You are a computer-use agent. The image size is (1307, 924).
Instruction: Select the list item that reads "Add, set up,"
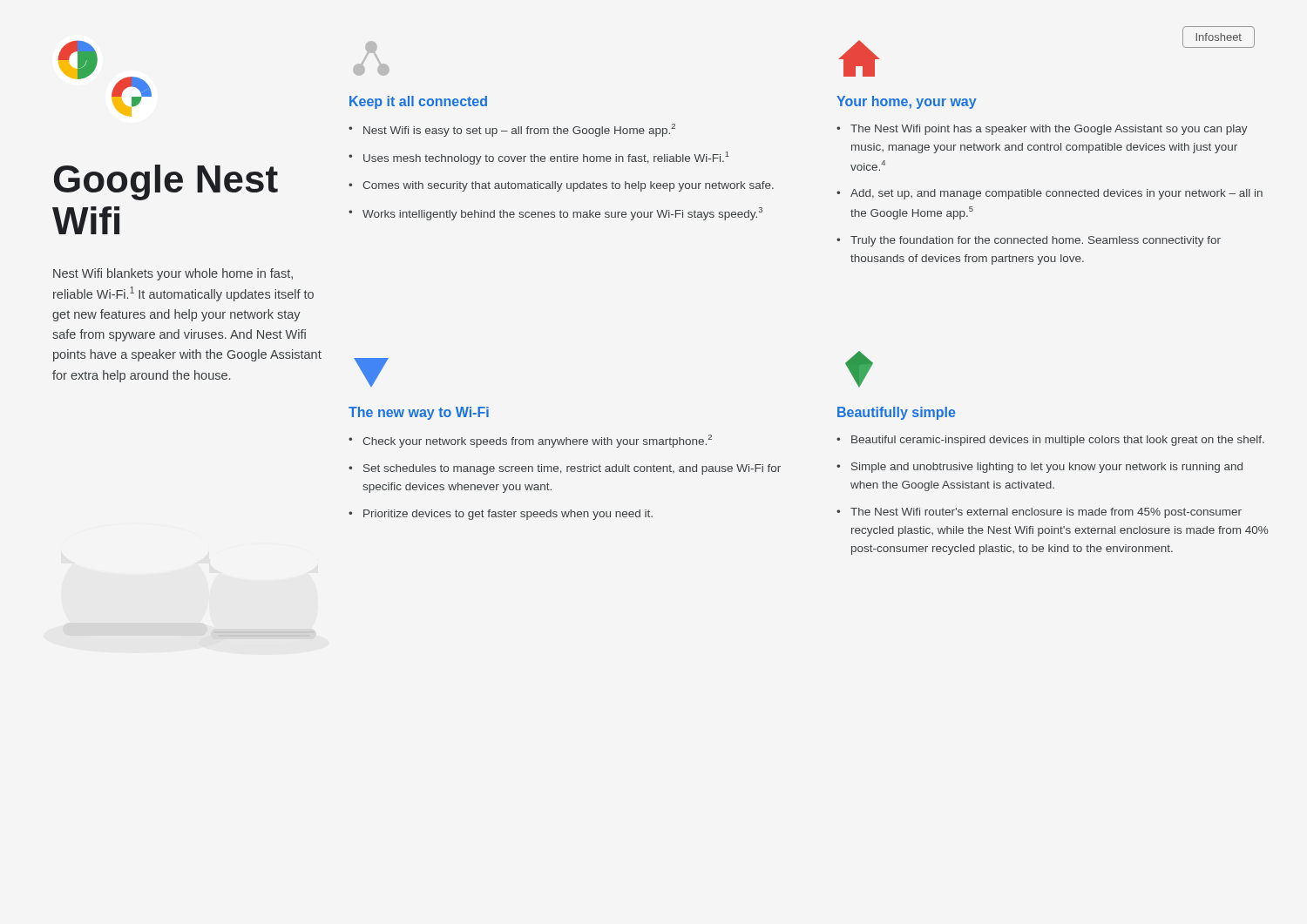click(x=1057, y=203)
